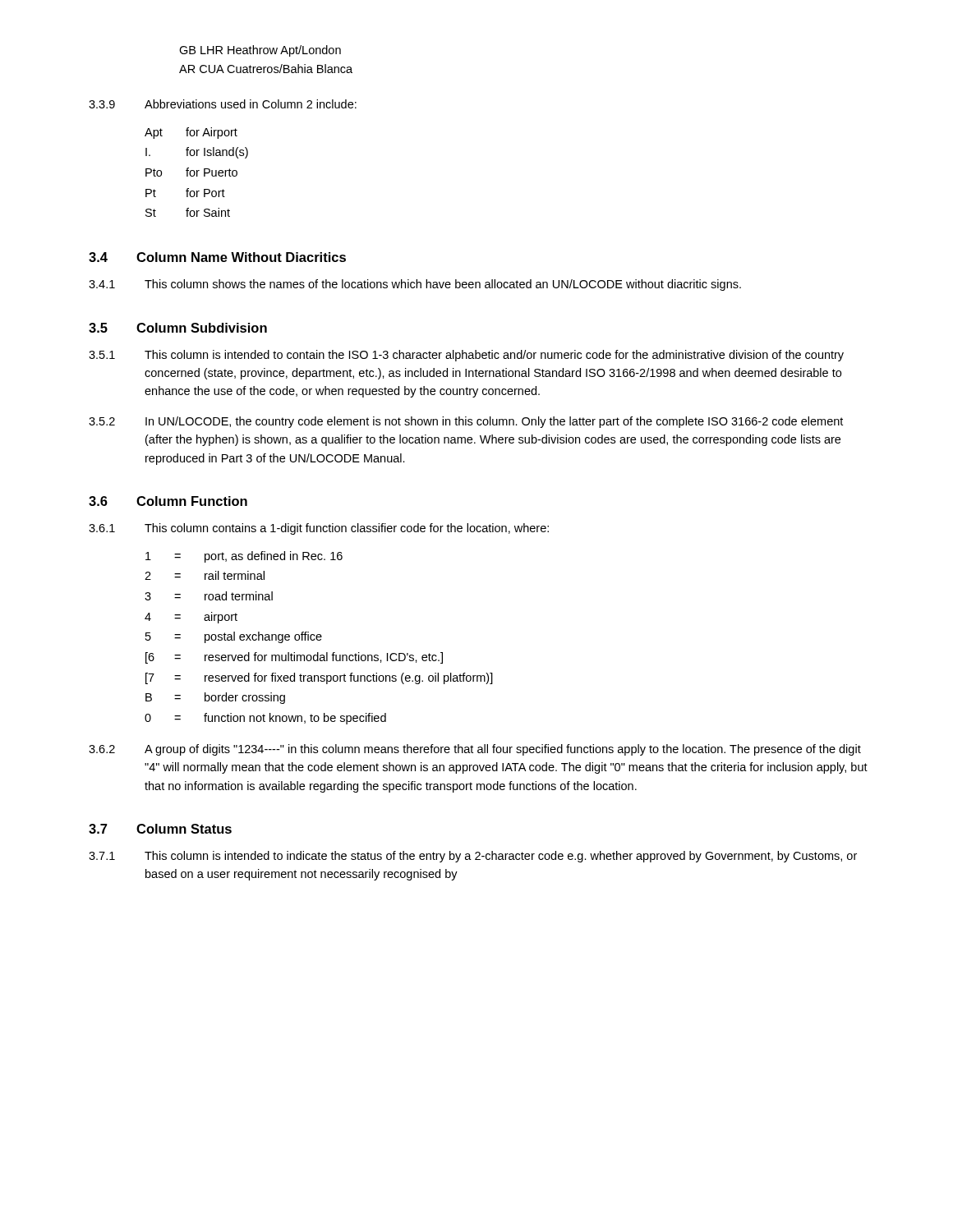Point to the block beginning "[7 = reserved for fixed transport"
Viewport: 953px width, 1232px height.
point(319,678)
